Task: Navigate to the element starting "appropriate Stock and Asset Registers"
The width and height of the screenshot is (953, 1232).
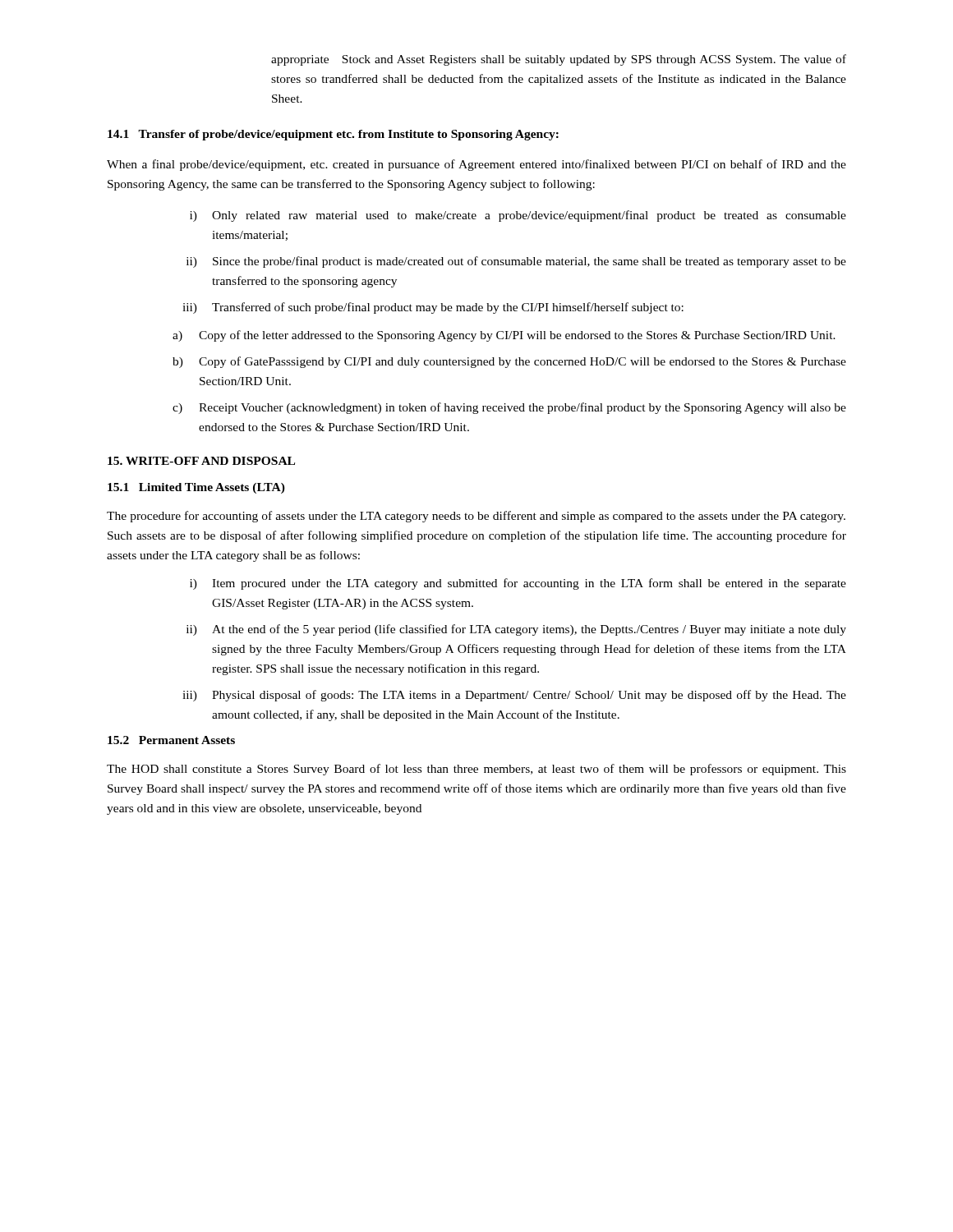Action: tap(559, 78)
